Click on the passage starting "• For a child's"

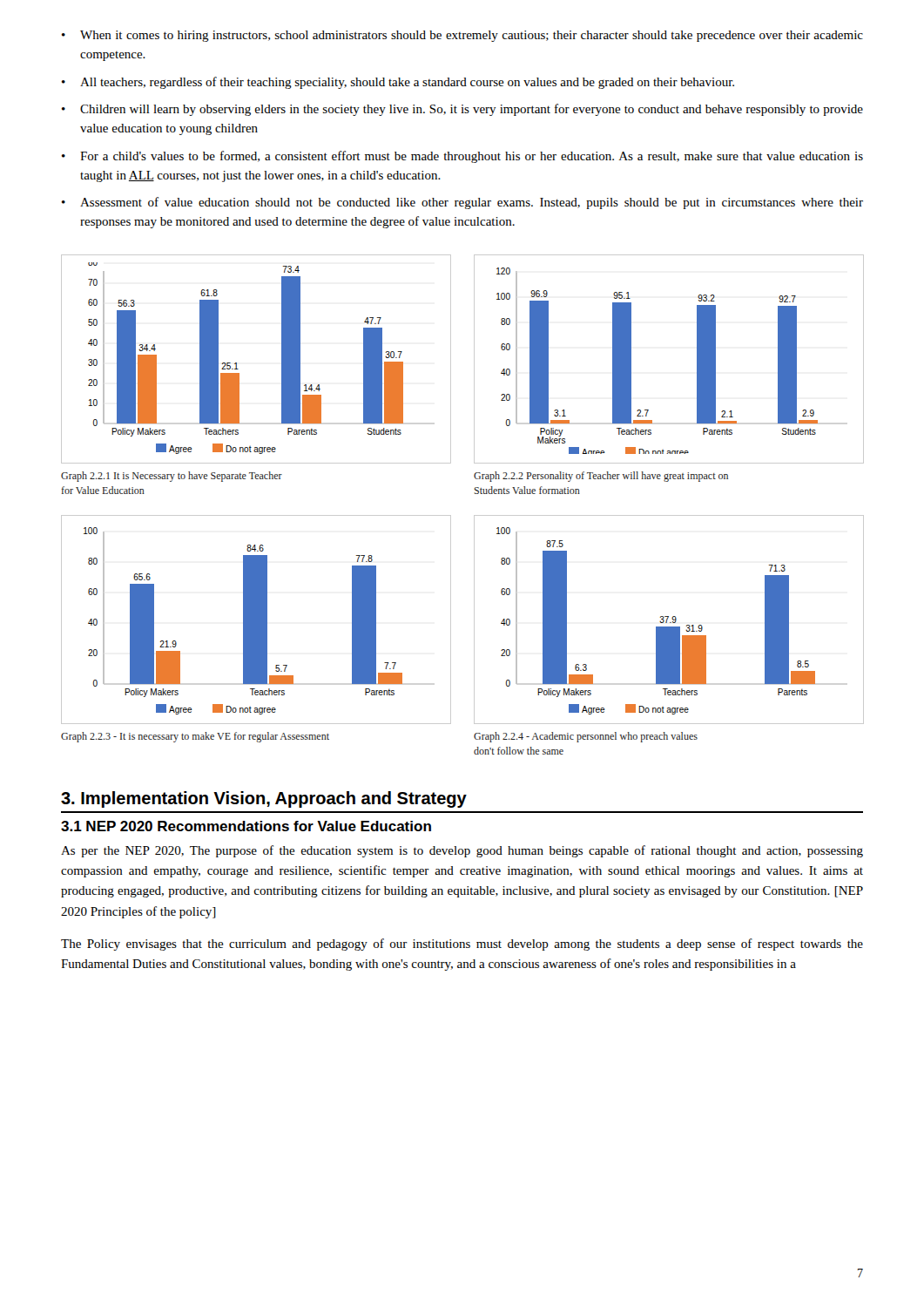click(462, 166)
